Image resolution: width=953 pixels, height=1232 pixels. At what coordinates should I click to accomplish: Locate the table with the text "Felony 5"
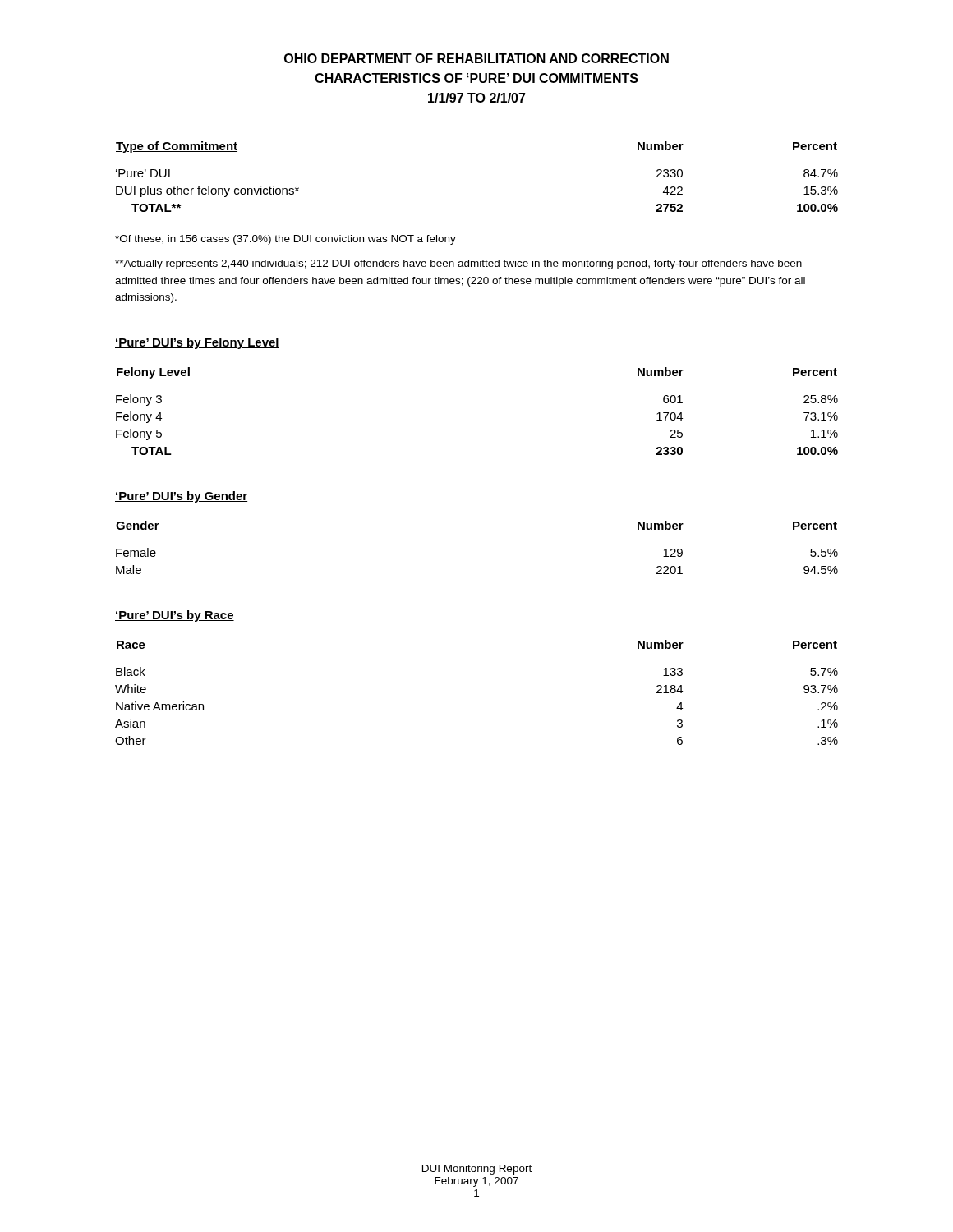[x=476, y=411]
